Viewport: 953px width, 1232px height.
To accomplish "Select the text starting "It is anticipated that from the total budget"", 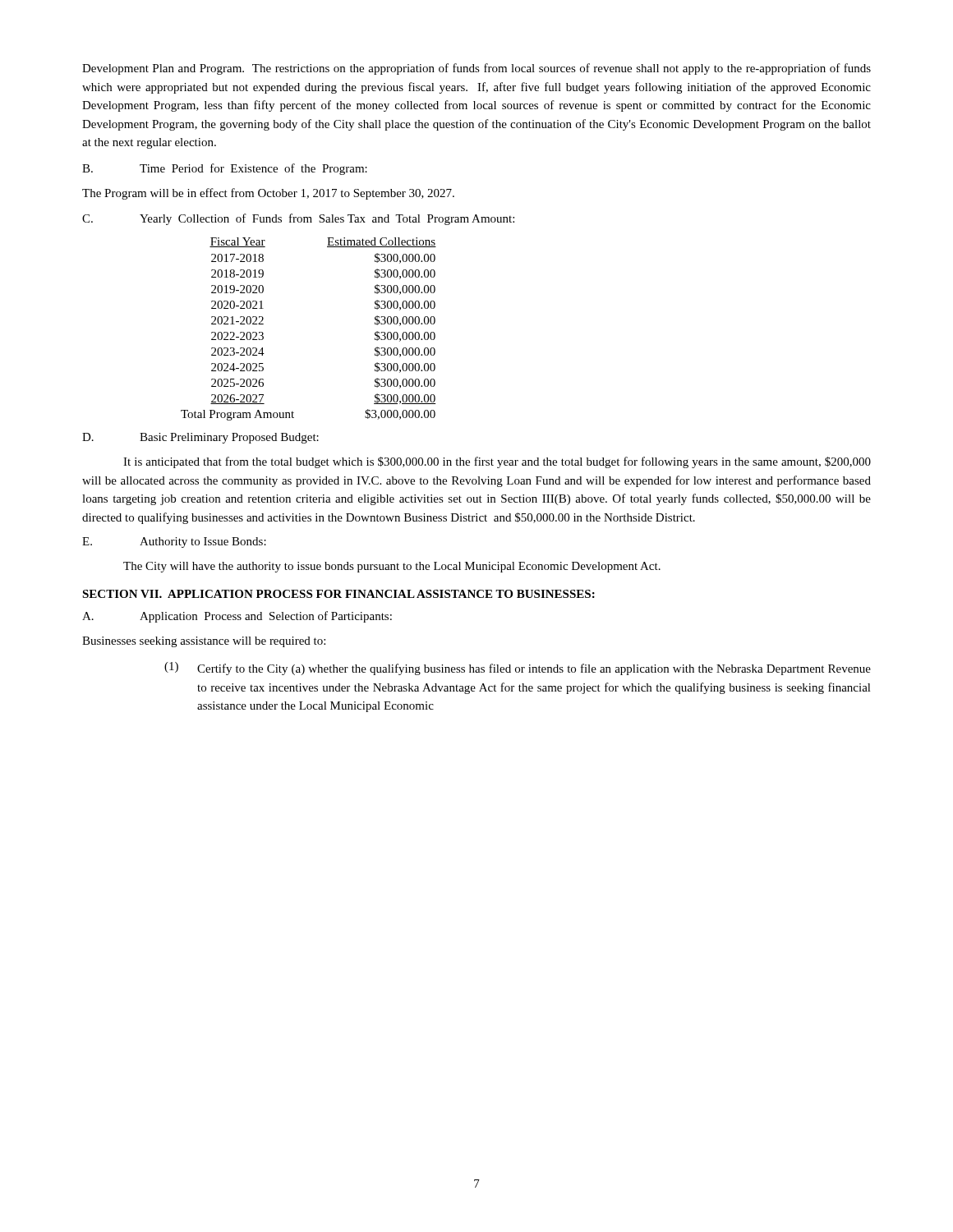I will (476, 489).
